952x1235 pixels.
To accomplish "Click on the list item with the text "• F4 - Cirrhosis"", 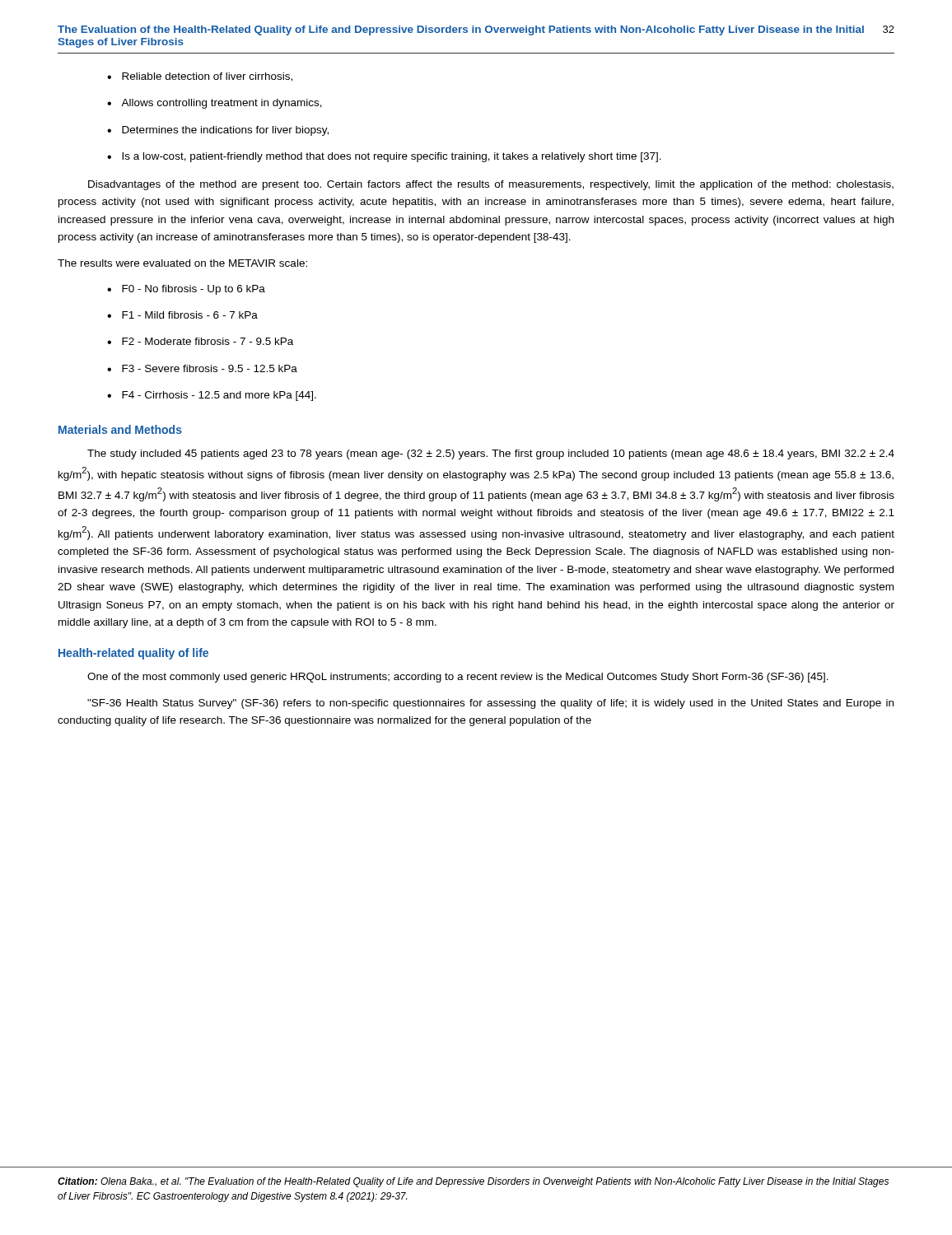I will click(x=212, y=396).
